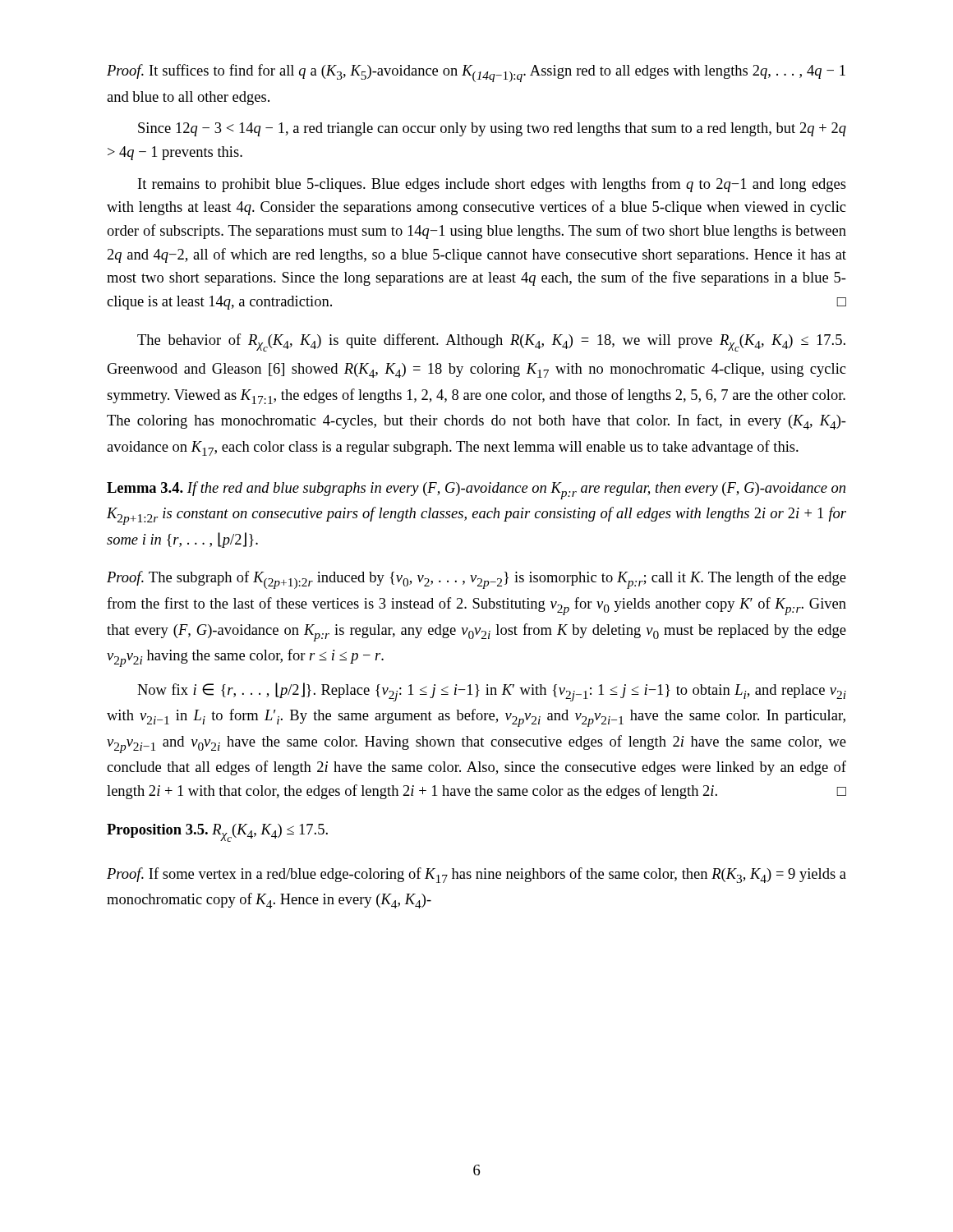The image size is (953, 1232).
Task: Find the section header with the text "Proposition 3.5. Rχc(K4, K4) ≤"
Action: tap(217, 833)
